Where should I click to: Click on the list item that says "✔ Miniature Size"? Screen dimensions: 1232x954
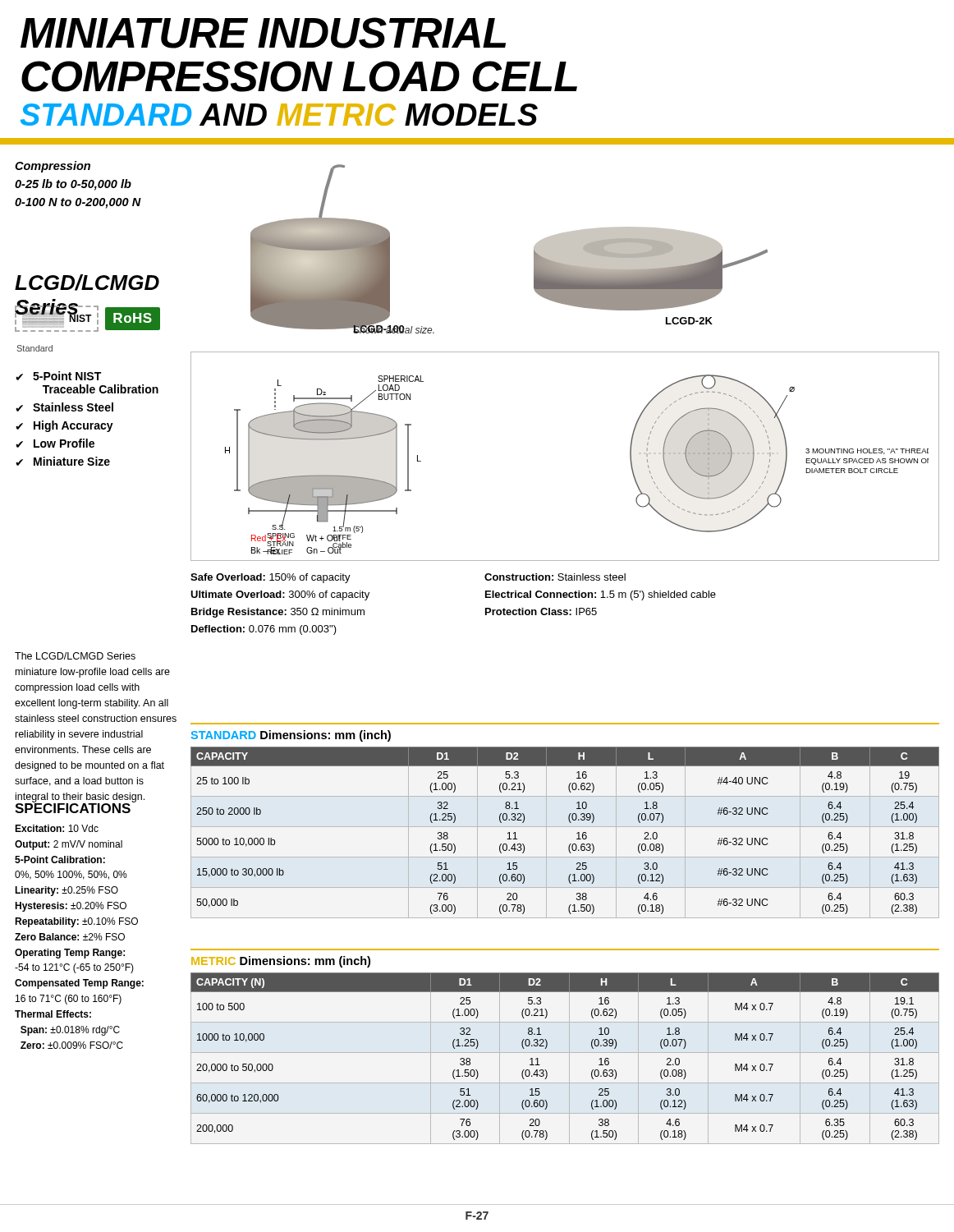point(62,462)
